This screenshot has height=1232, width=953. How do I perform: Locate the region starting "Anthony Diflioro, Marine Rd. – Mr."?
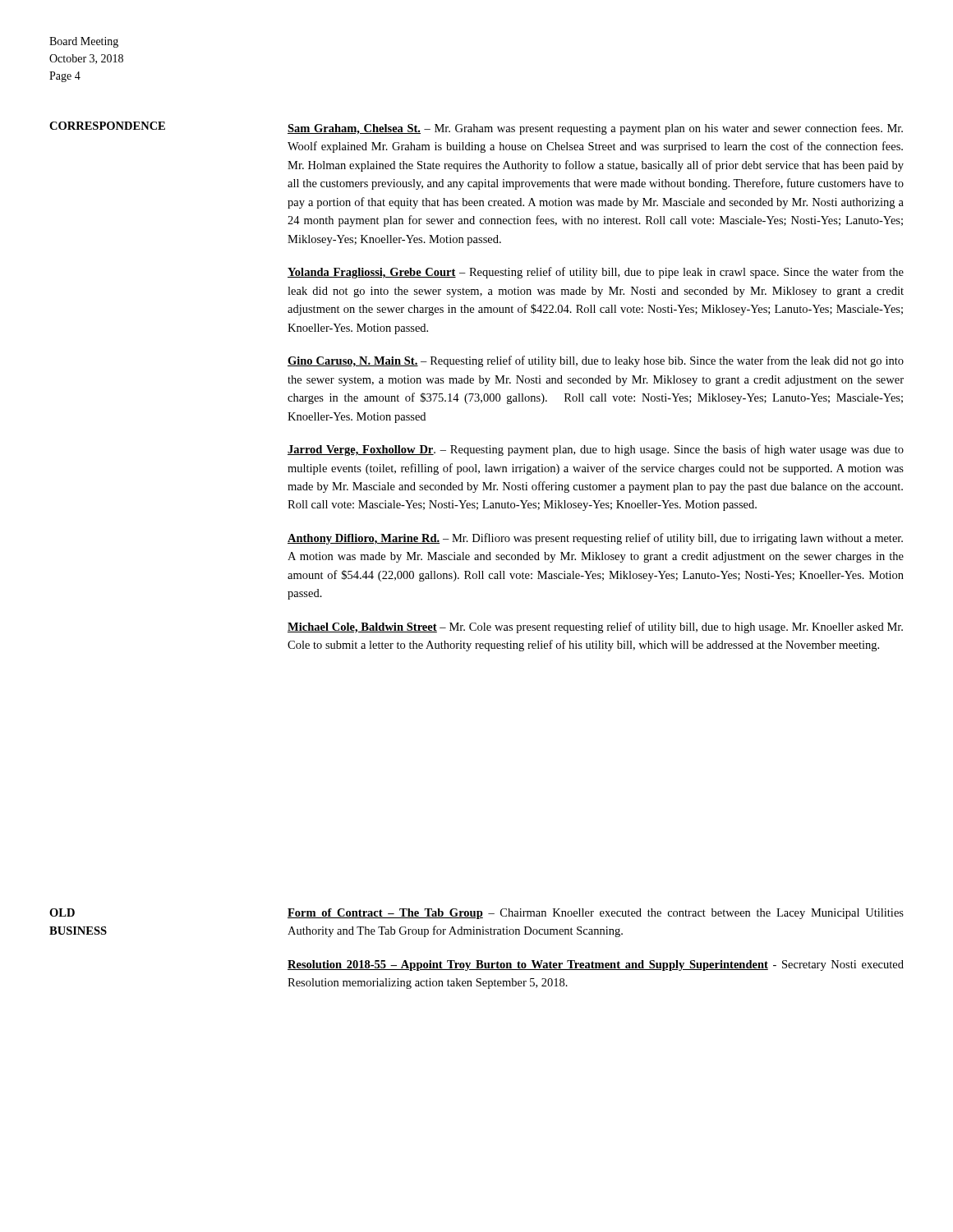click(596, 566)
